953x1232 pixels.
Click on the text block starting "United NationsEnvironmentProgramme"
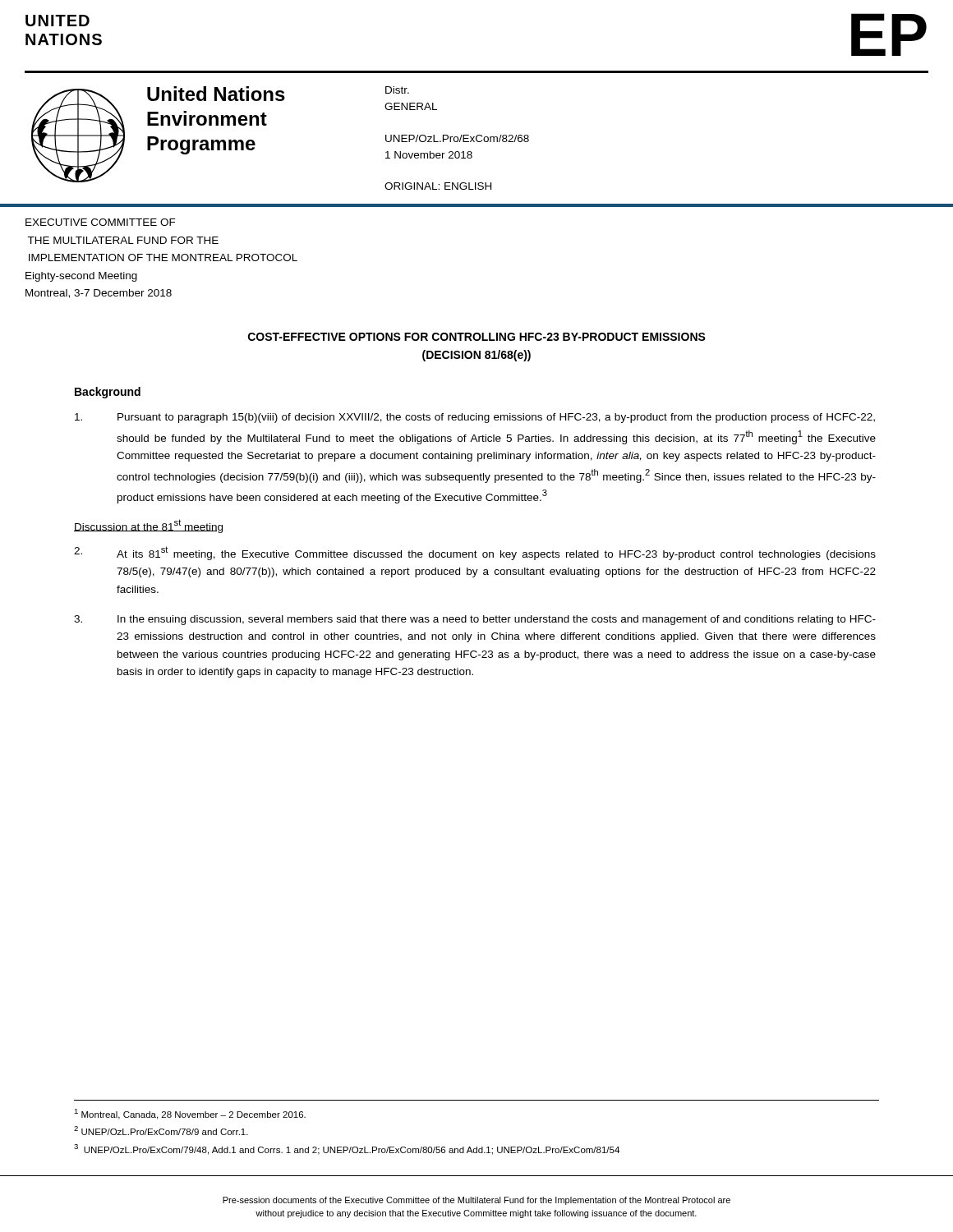(253, 119)
